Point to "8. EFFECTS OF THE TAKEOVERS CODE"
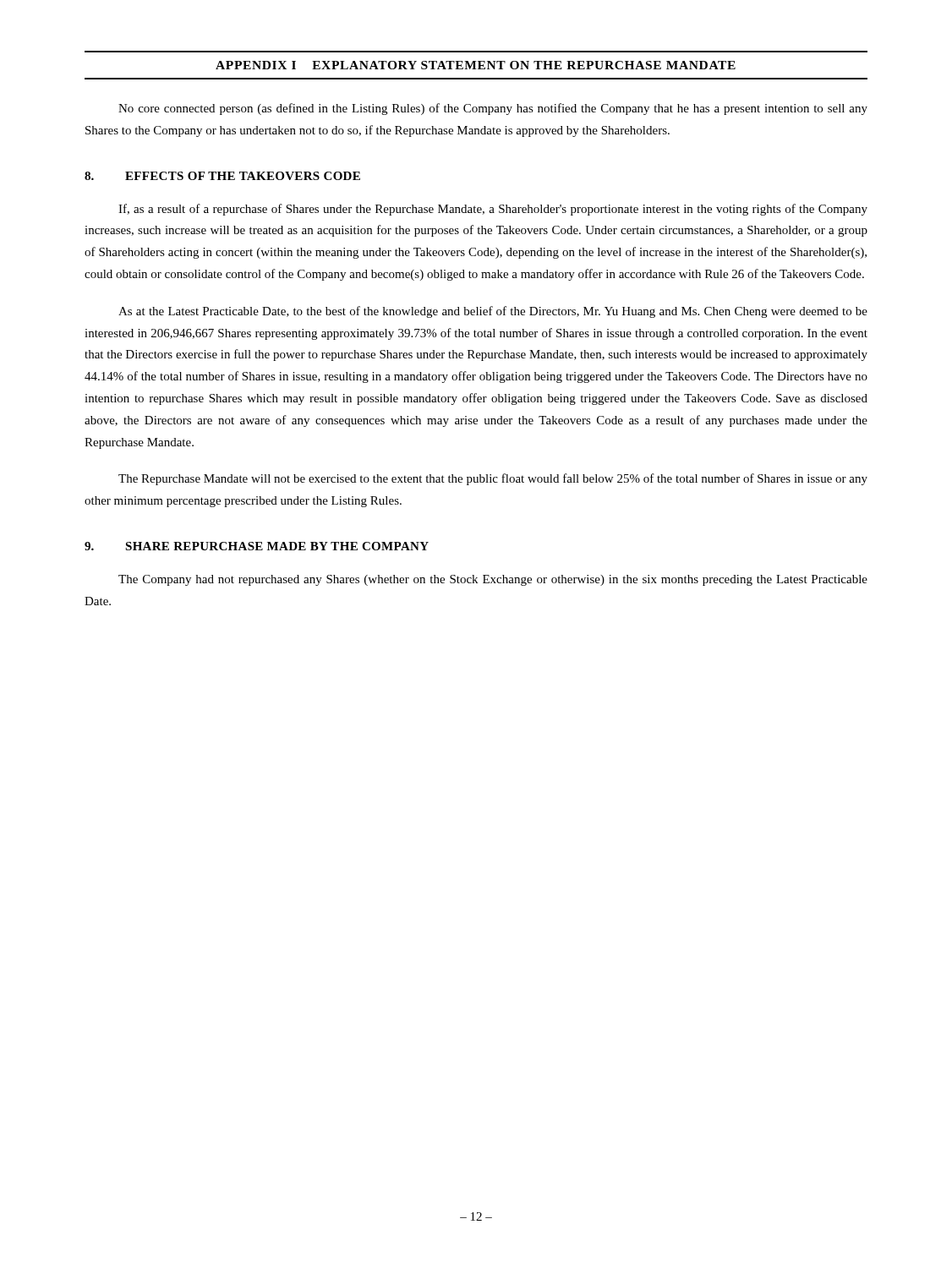 [223, 176]
